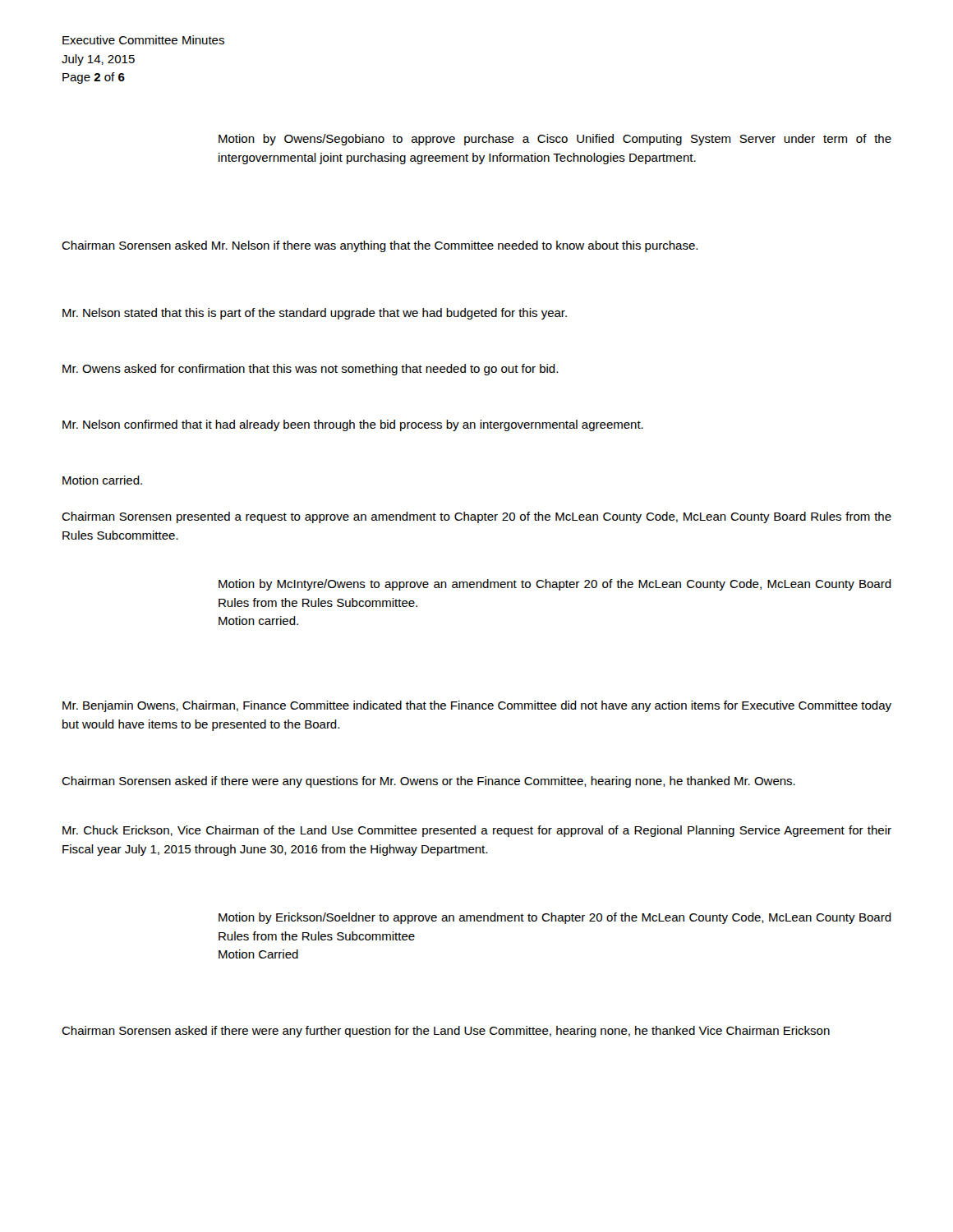Click on the block starting "Mr. Nelson stated that this is part"
The width and height of the screenshot is (953, 1232).
[x=315, y=312]
